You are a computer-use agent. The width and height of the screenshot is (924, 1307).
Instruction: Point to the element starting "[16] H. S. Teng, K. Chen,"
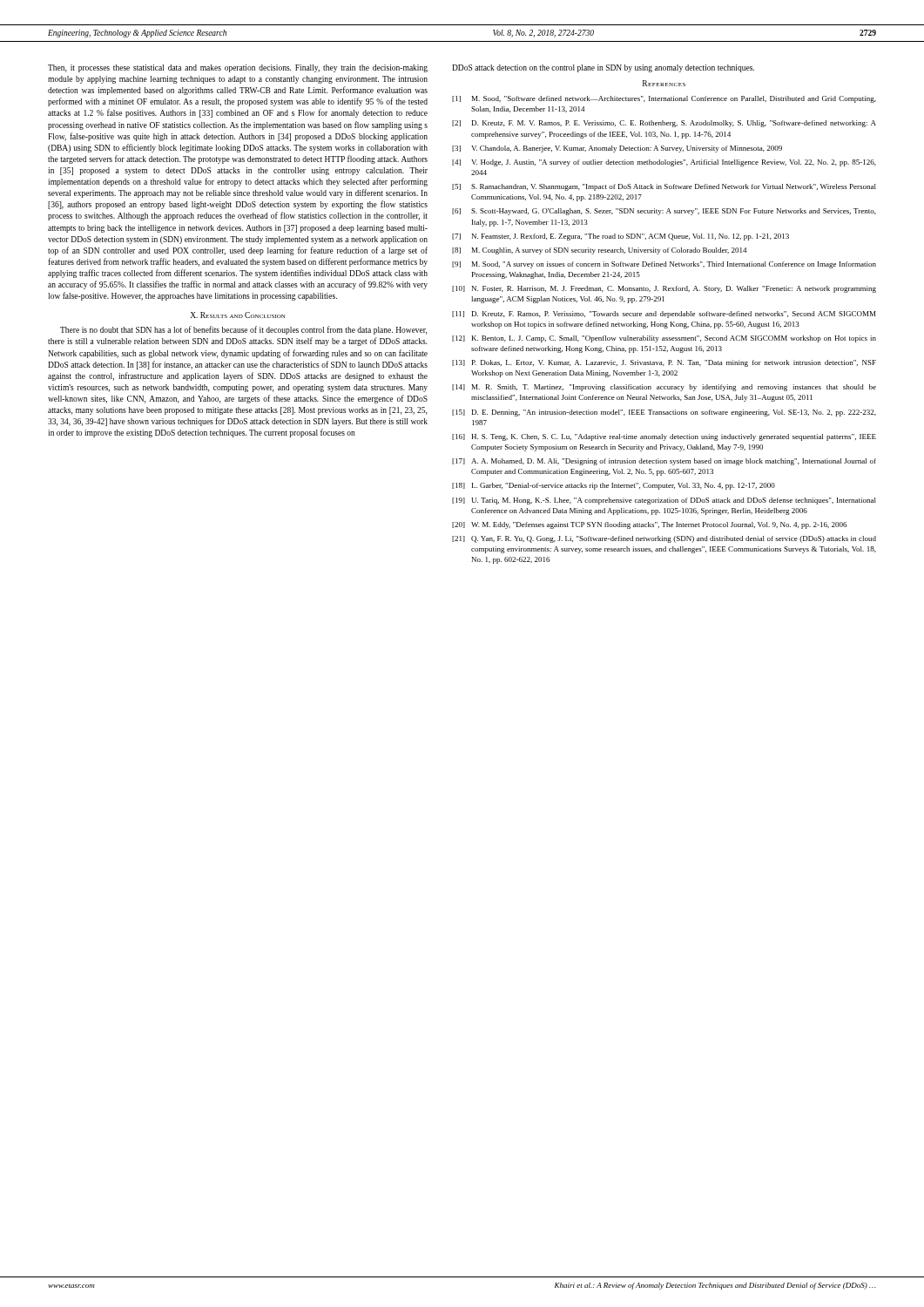tap(664, 442)
